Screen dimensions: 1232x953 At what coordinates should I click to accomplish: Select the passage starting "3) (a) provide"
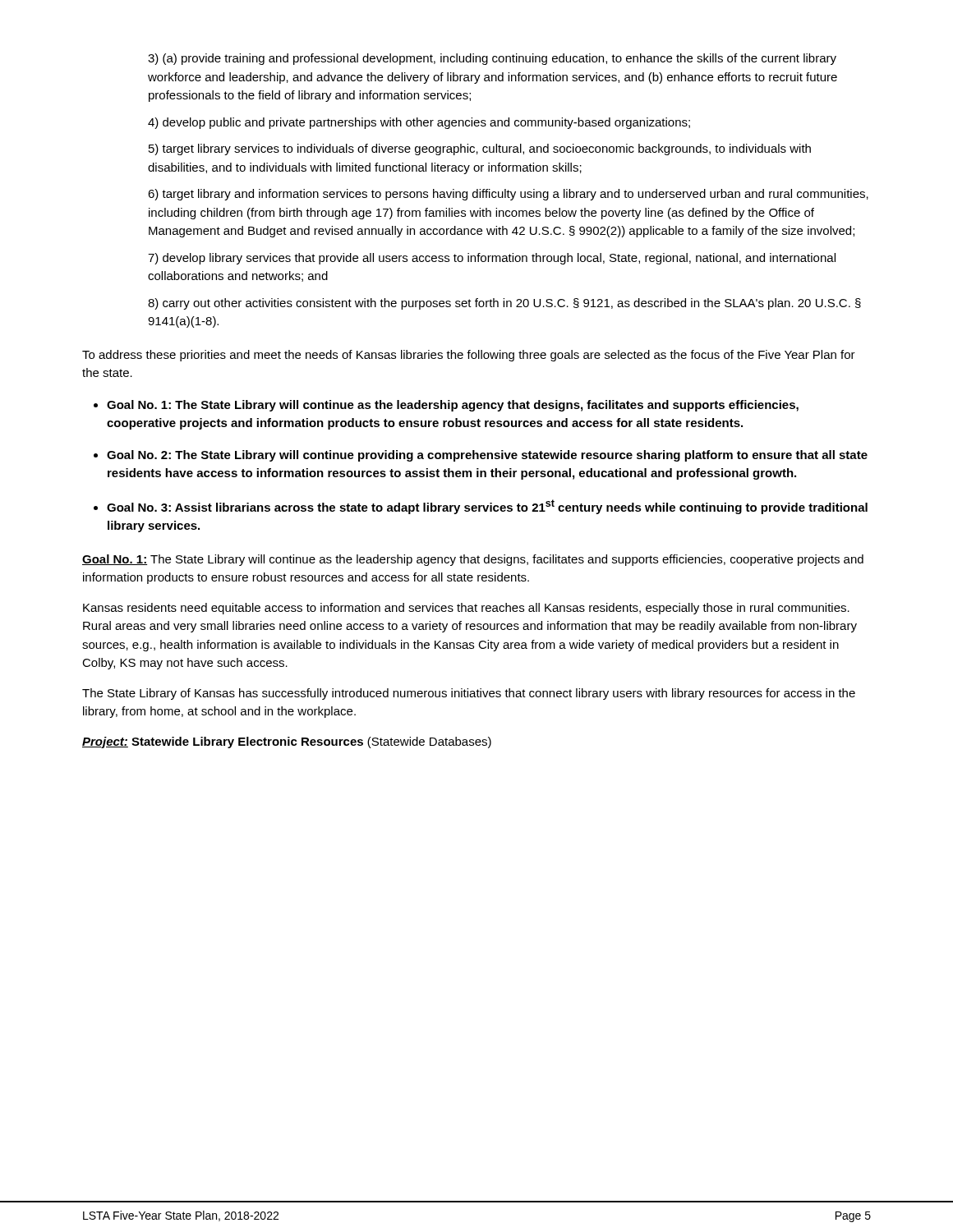point(493,76)
